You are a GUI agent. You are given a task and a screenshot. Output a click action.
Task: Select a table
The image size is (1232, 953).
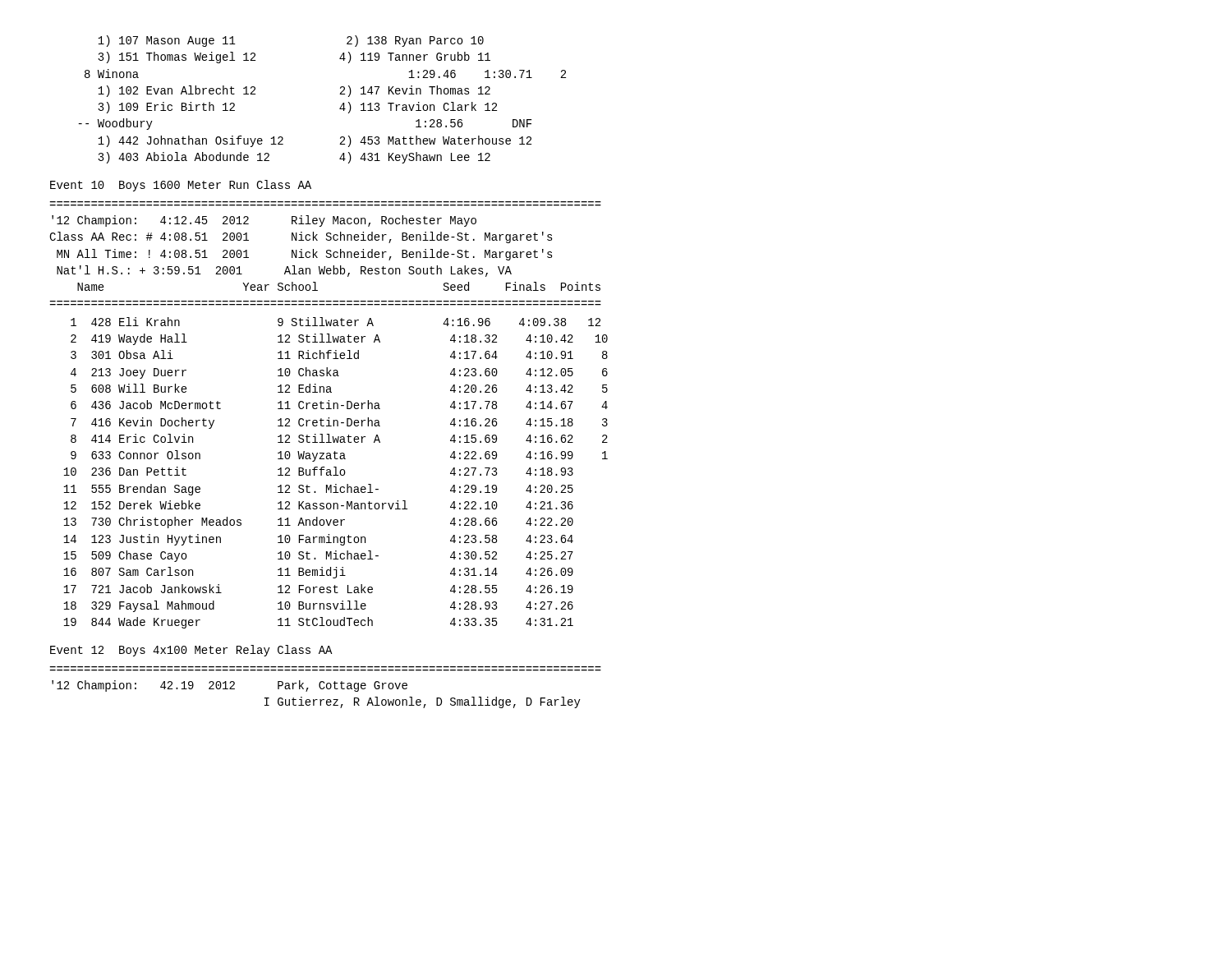pyautogui.click(x=616, y=473)
